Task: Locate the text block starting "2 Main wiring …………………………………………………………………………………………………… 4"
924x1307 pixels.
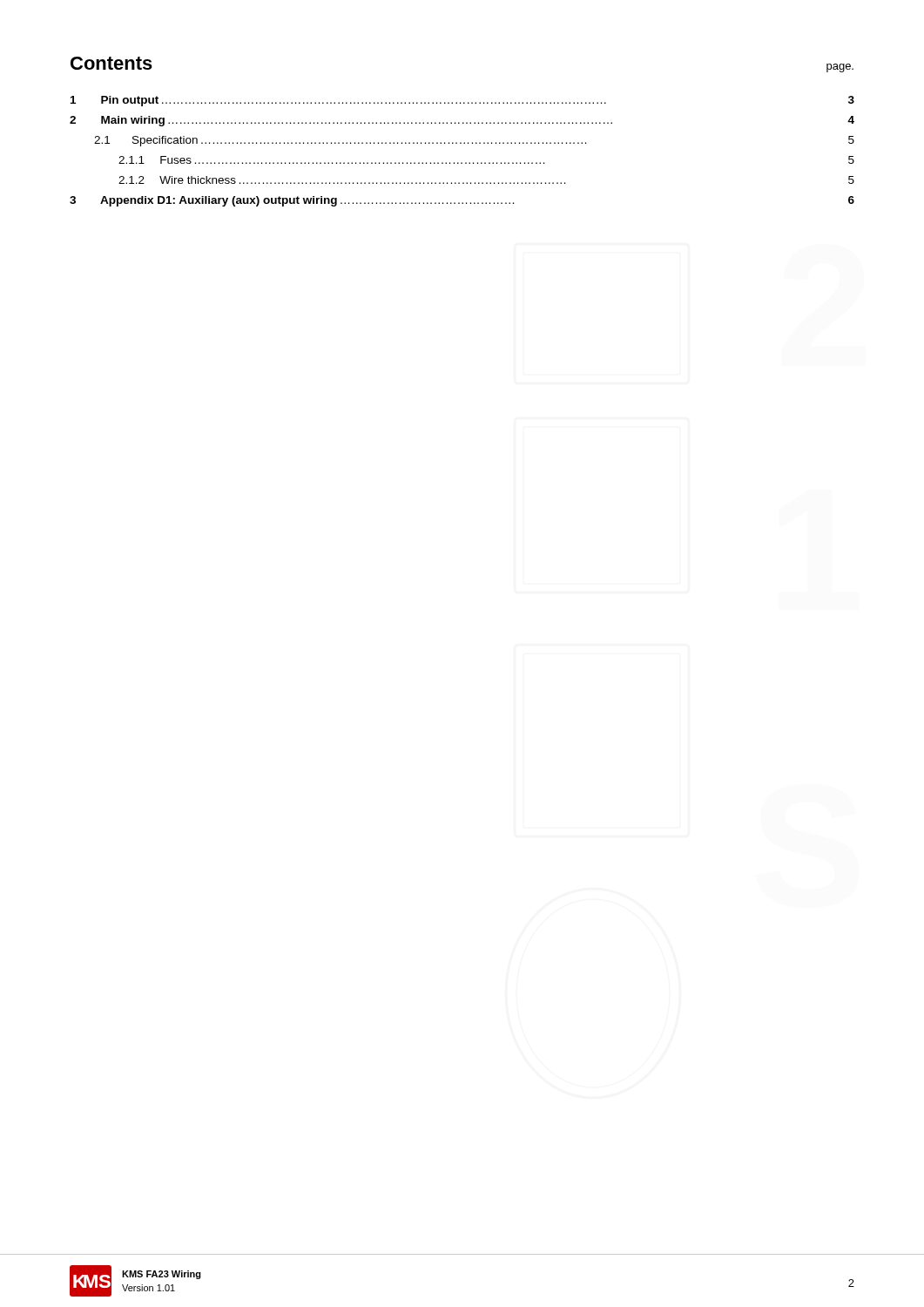Action: [462, 121]
